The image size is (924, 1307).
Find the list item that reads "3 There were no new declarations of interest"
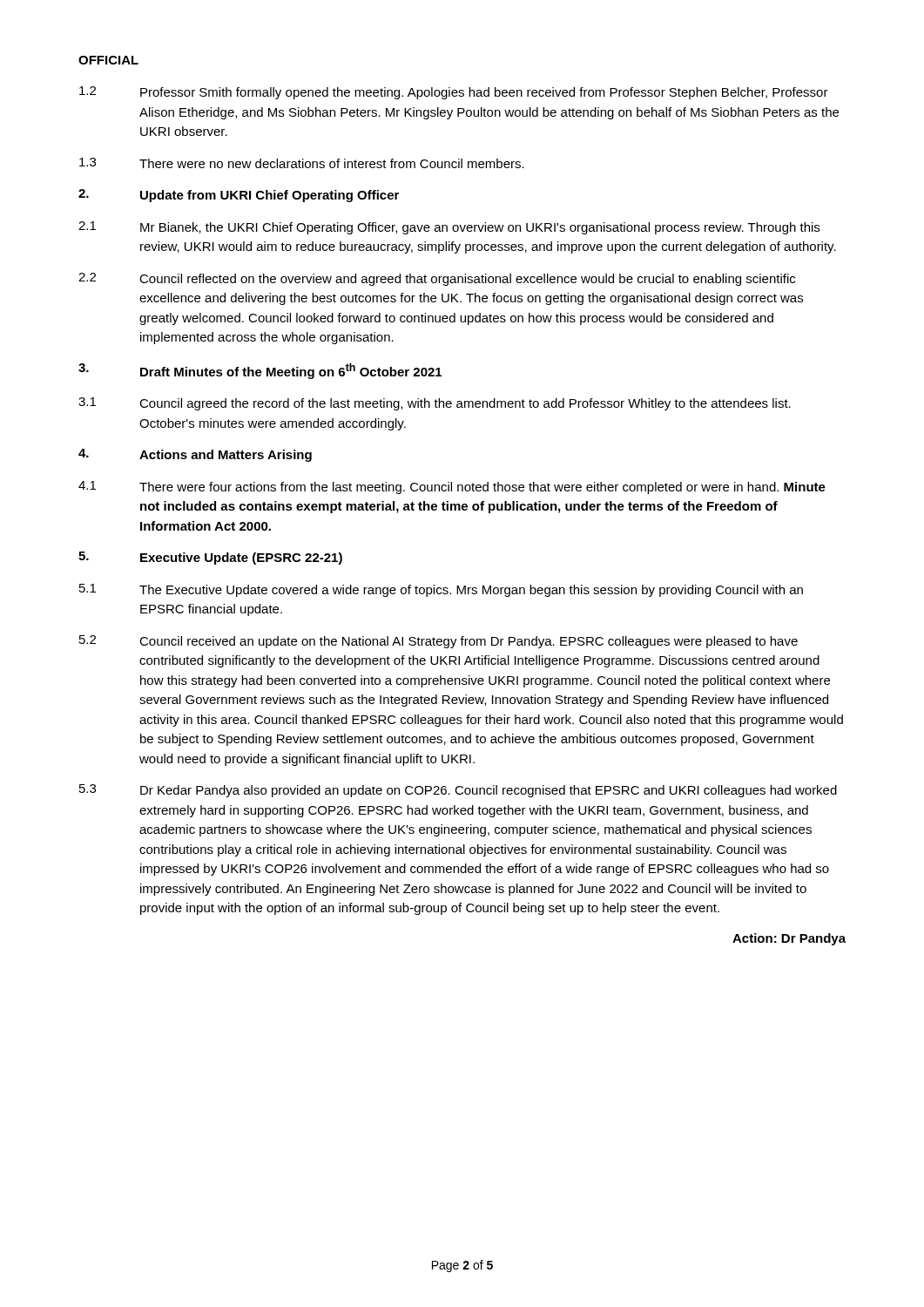click(x=462, y=164)
